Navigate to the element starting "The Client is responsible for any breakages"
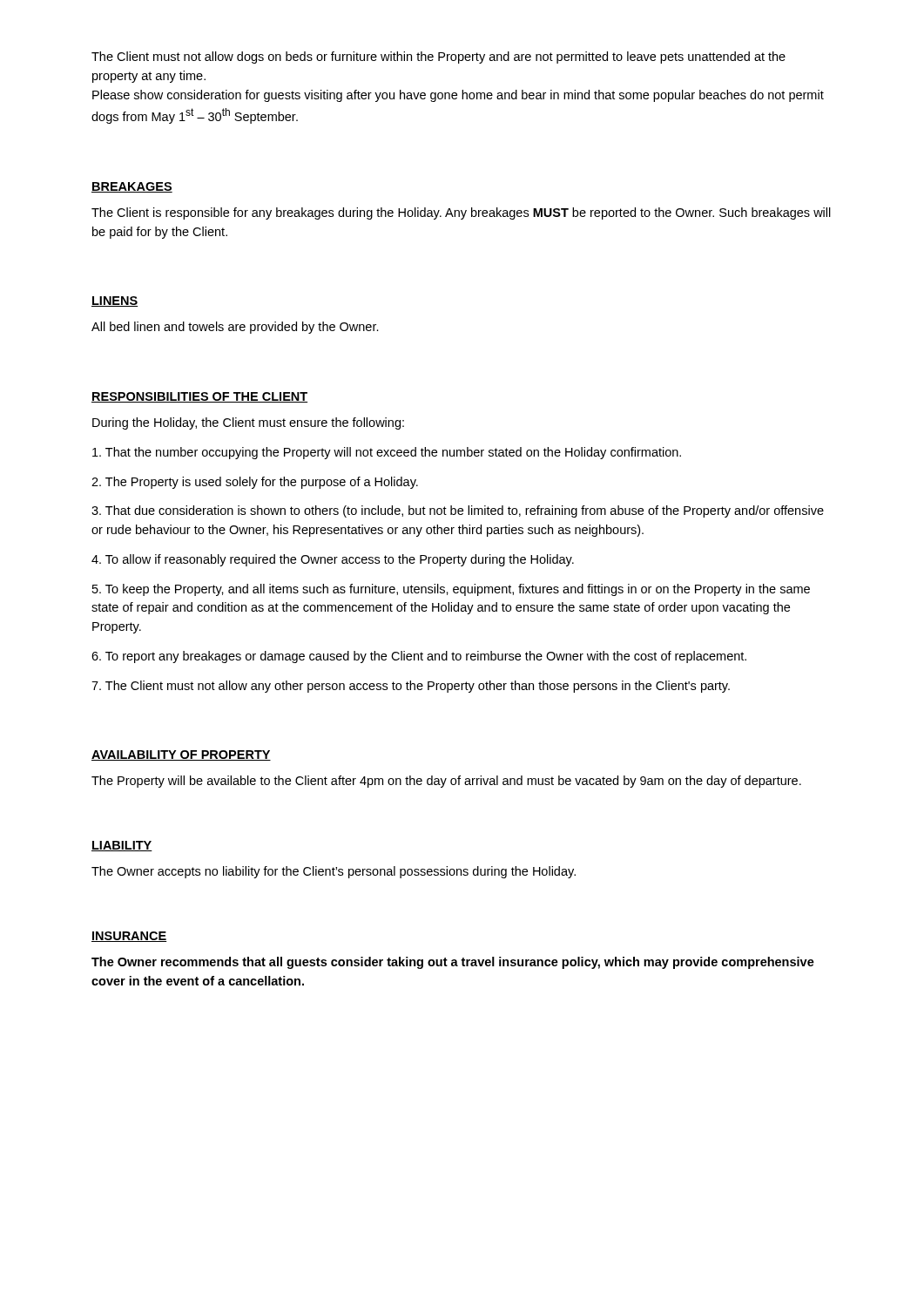This screenshot has height=1307, width=924. coord(461,222)
